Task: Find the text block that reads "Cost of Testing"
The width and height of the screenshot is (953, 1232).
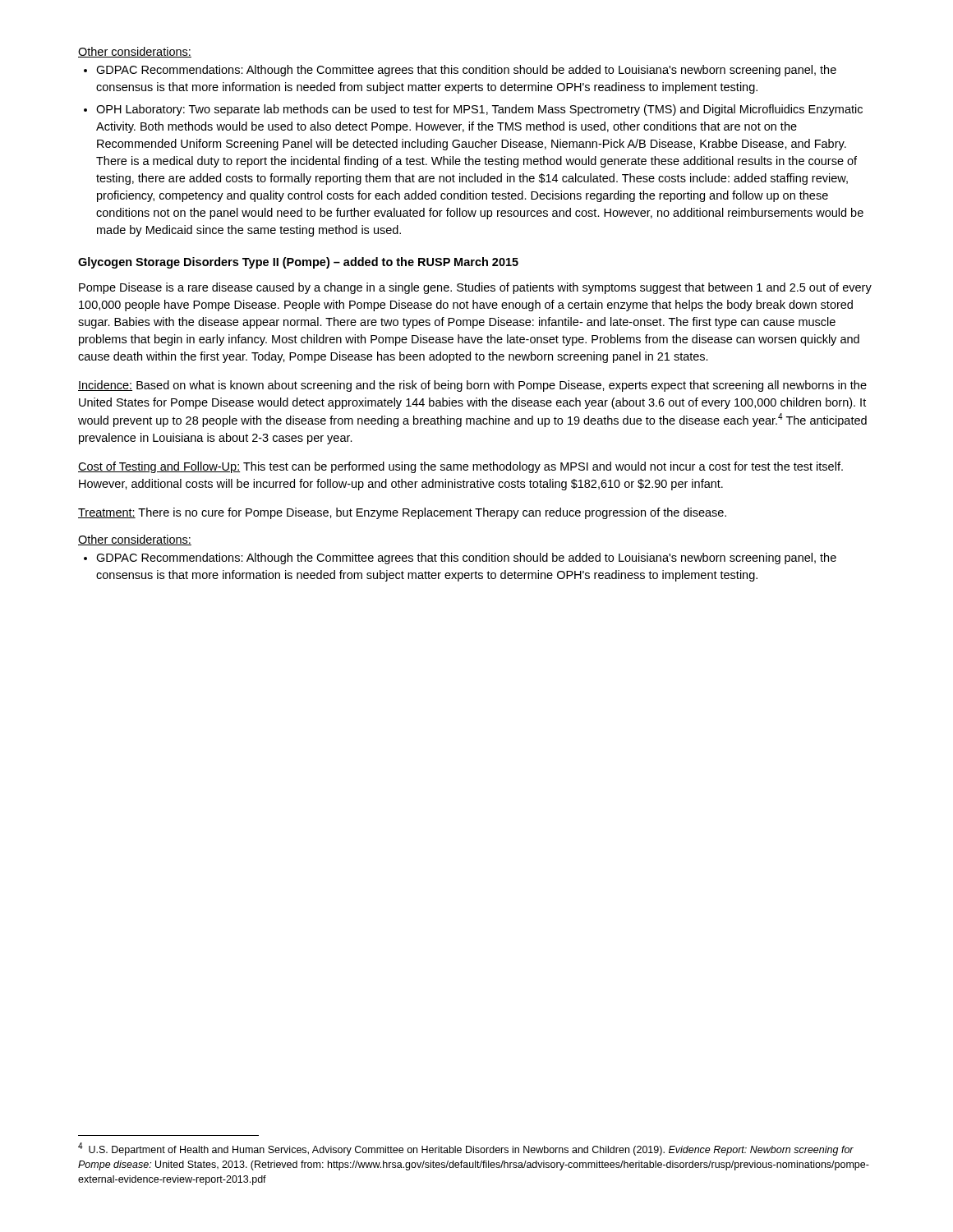Action: click(x=461, y=475)
